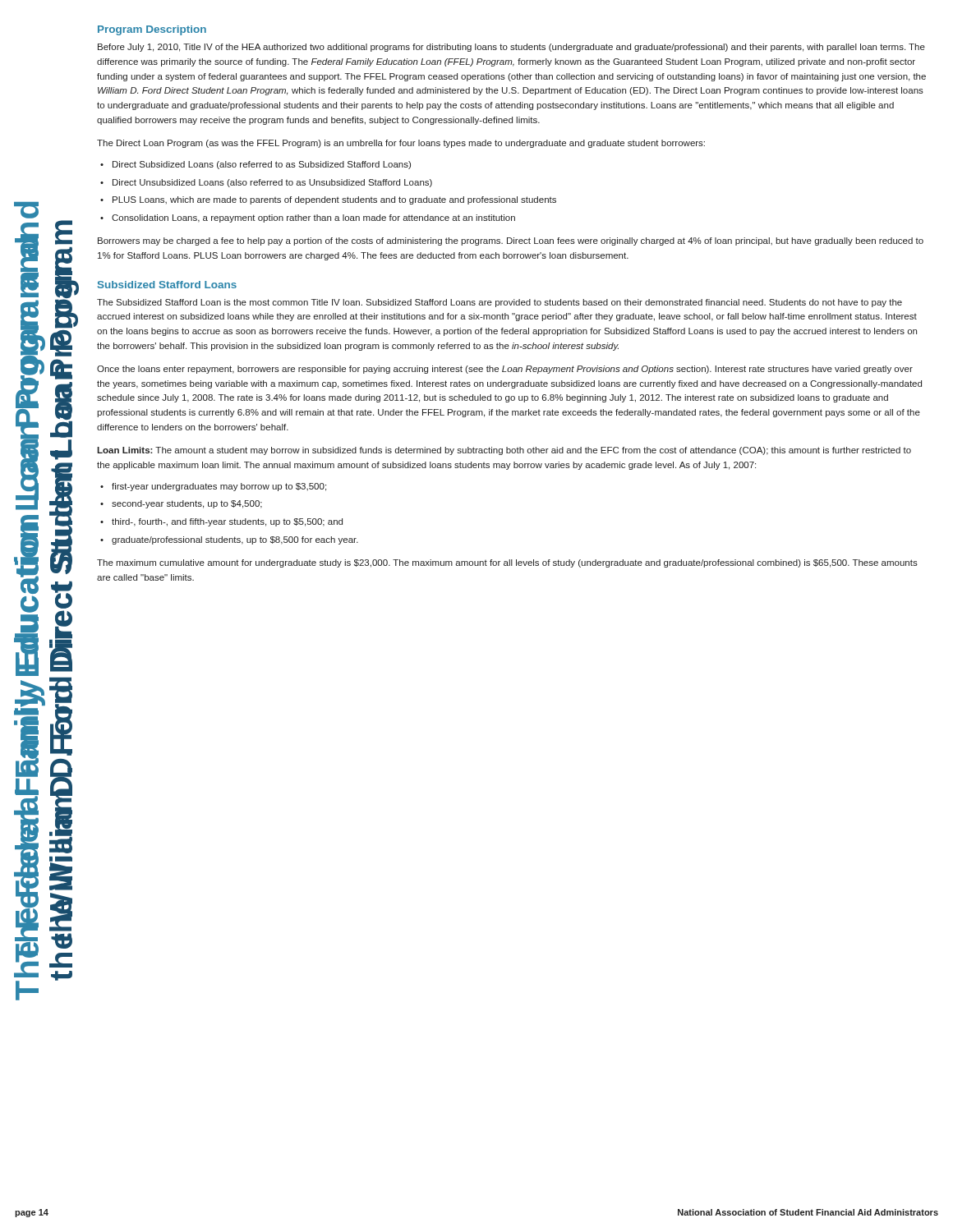Find the block on this page that starts "• third-, fourth-, and fifth-year"
The height and width of the screenshot is (1232, 953).
[x=222, y=522]
